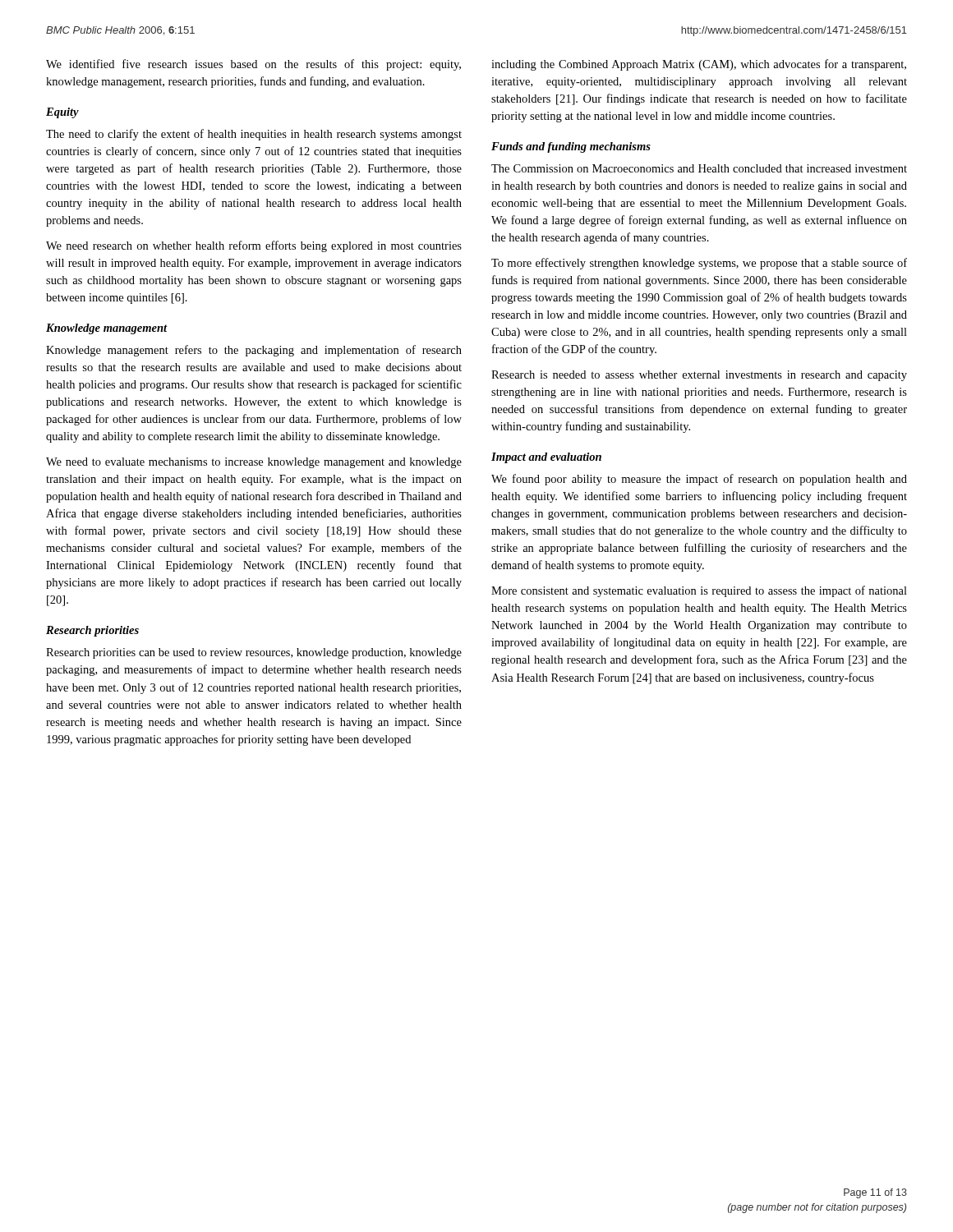Point to the element starting "Research priorities can"
Screen dimensions: 1232x953
tap(254, 696)
